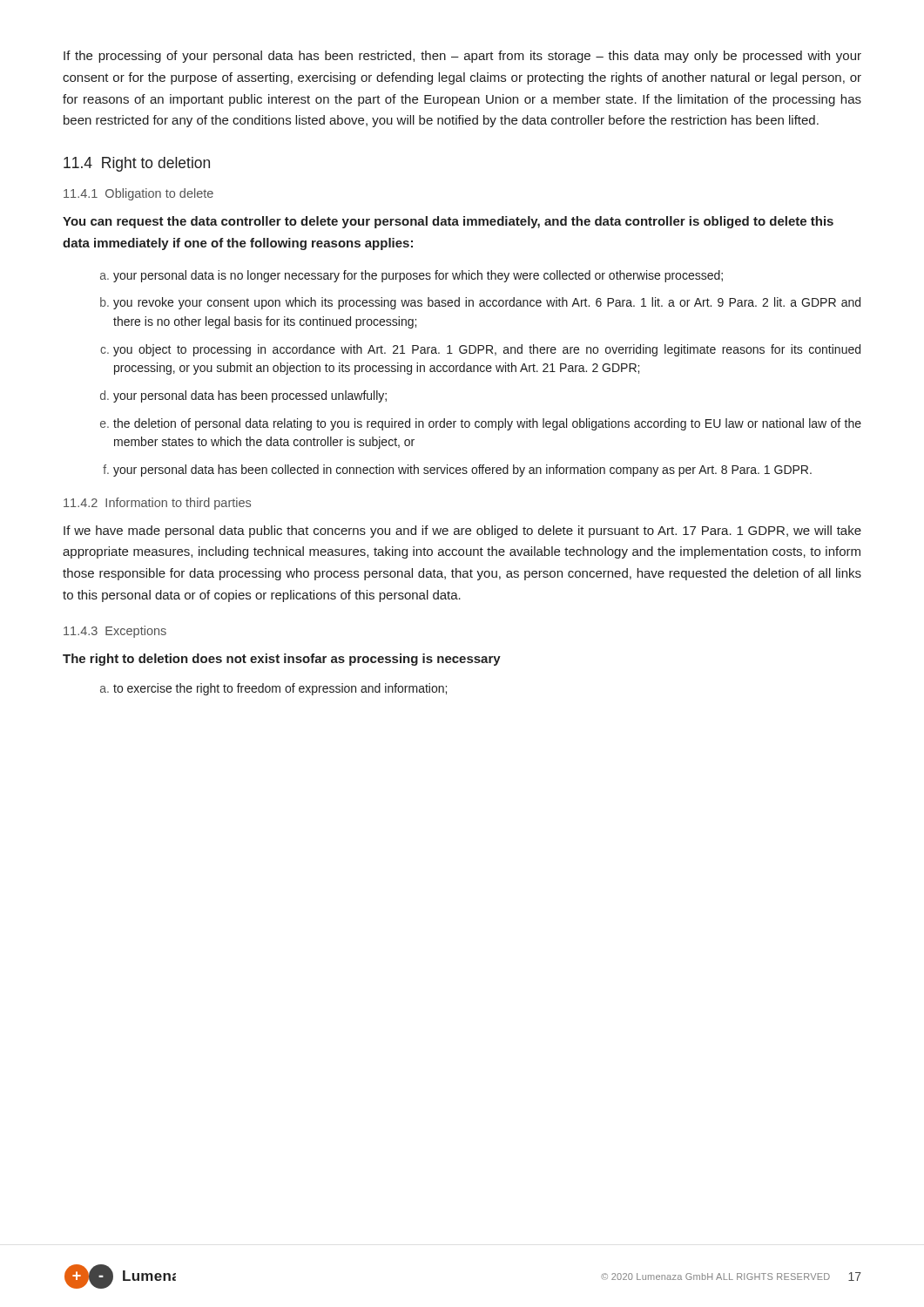The image size is (924, 1307).
Task: Find the block starting "11.4.1 Obligation to delete"
Action: [138, 193]
